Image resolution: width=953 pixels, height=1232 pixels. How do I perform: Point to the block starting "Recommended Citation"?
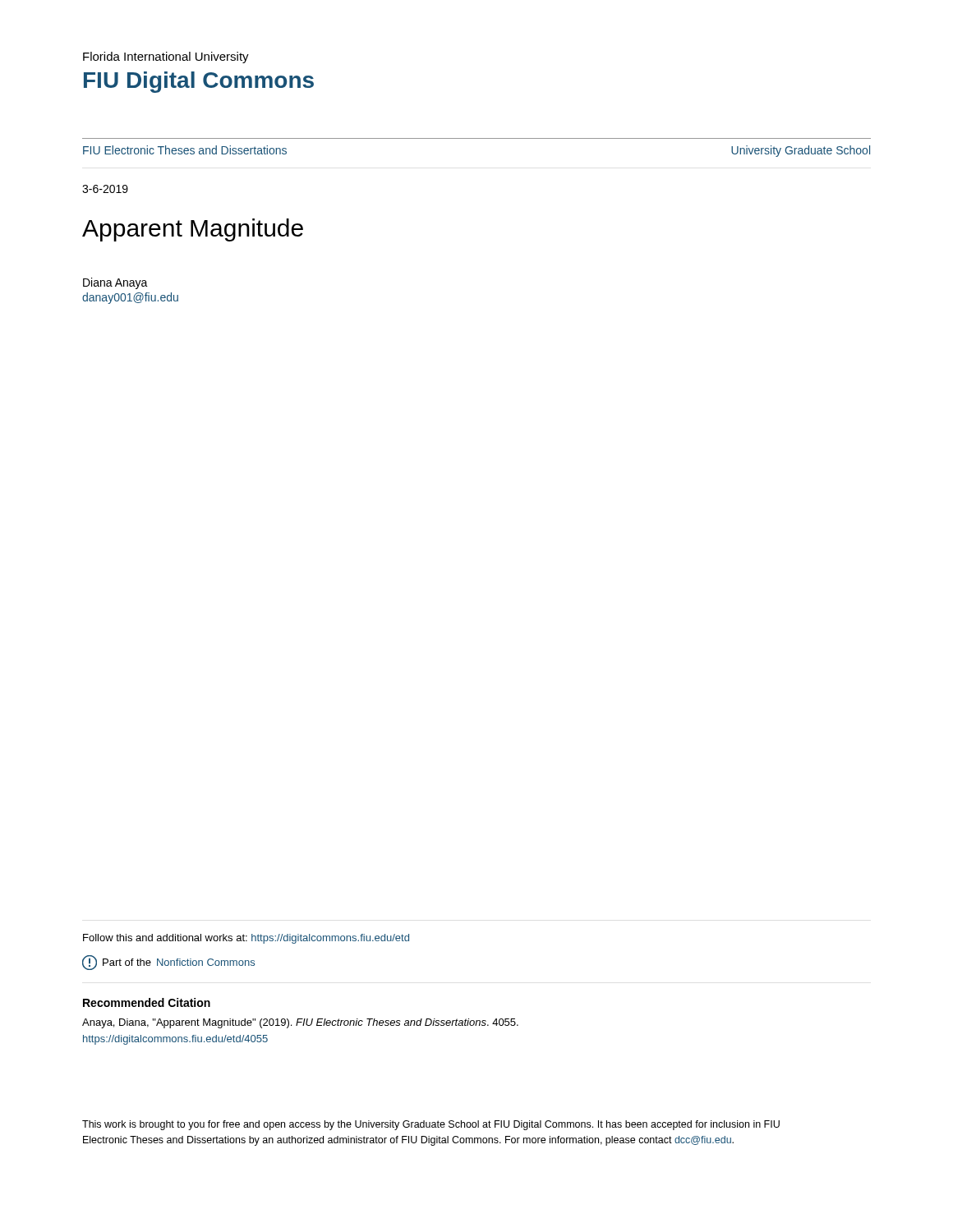coord(146,1003)
